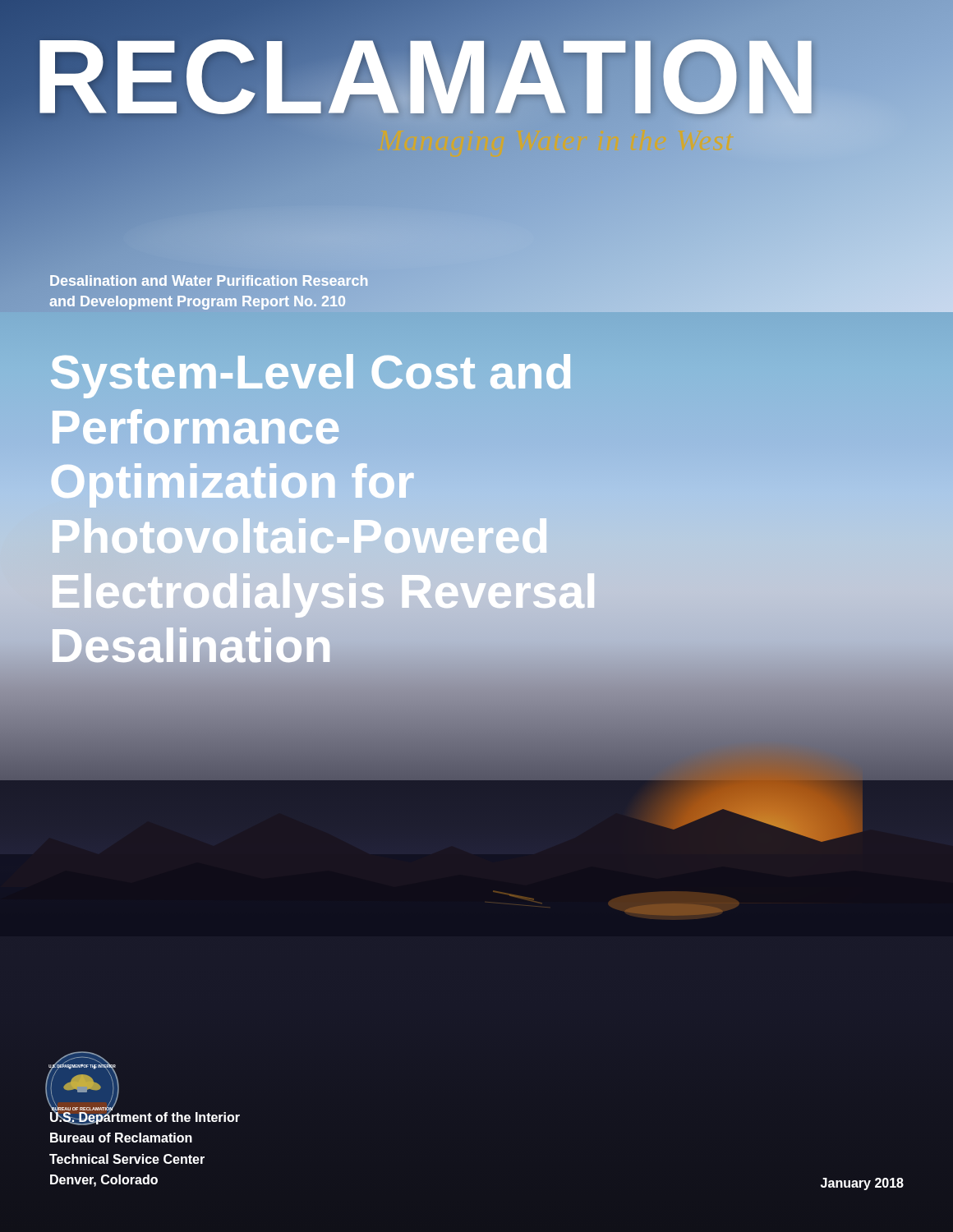The height and width of the screenshot is (1232, 953).
Task: Click on the passage starting "U.S. Department of the"
Action: pos(145,1149)
